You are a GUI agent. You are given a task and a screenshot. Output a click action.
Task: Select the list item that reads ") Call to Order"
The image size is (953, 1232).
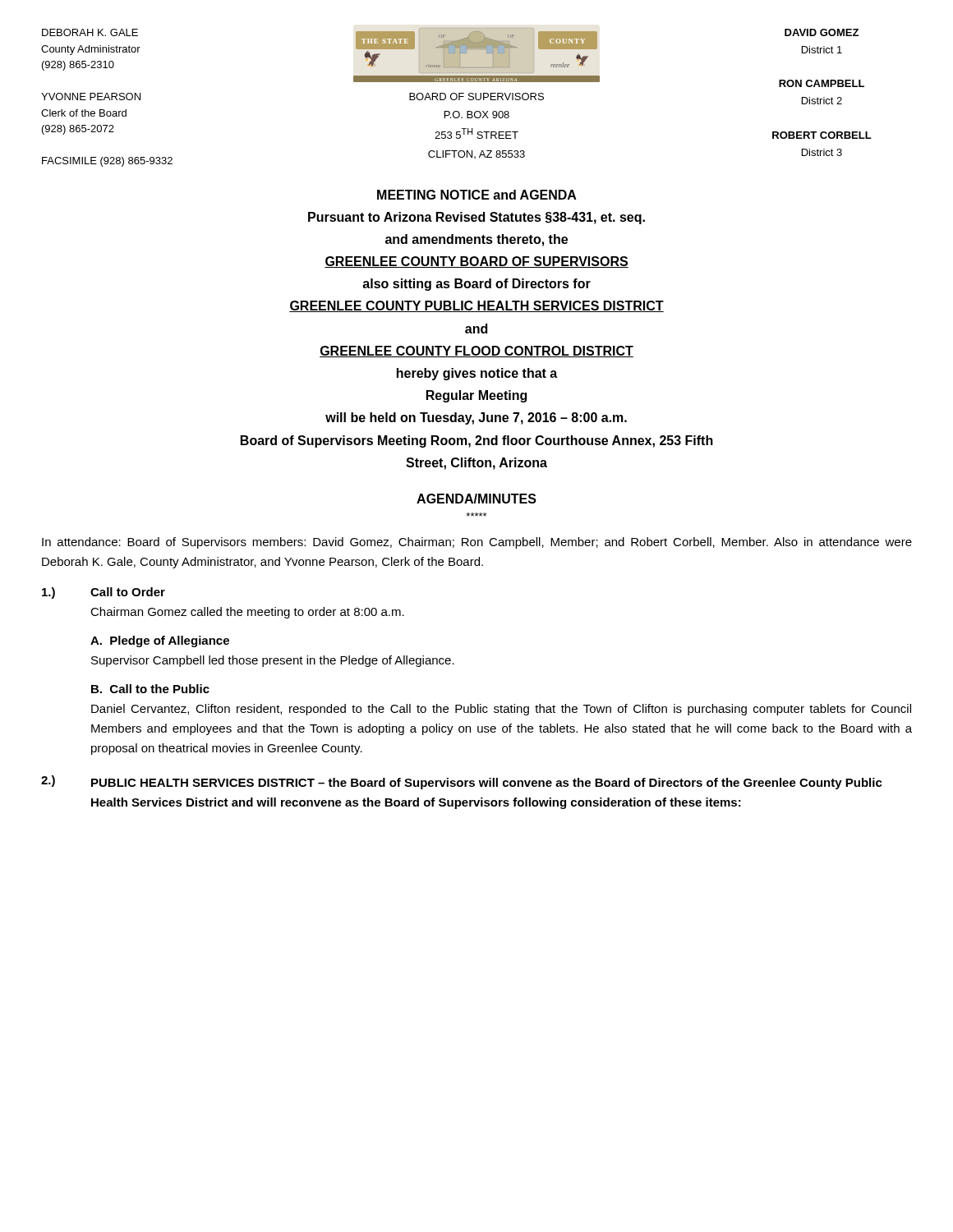point(103,592)
